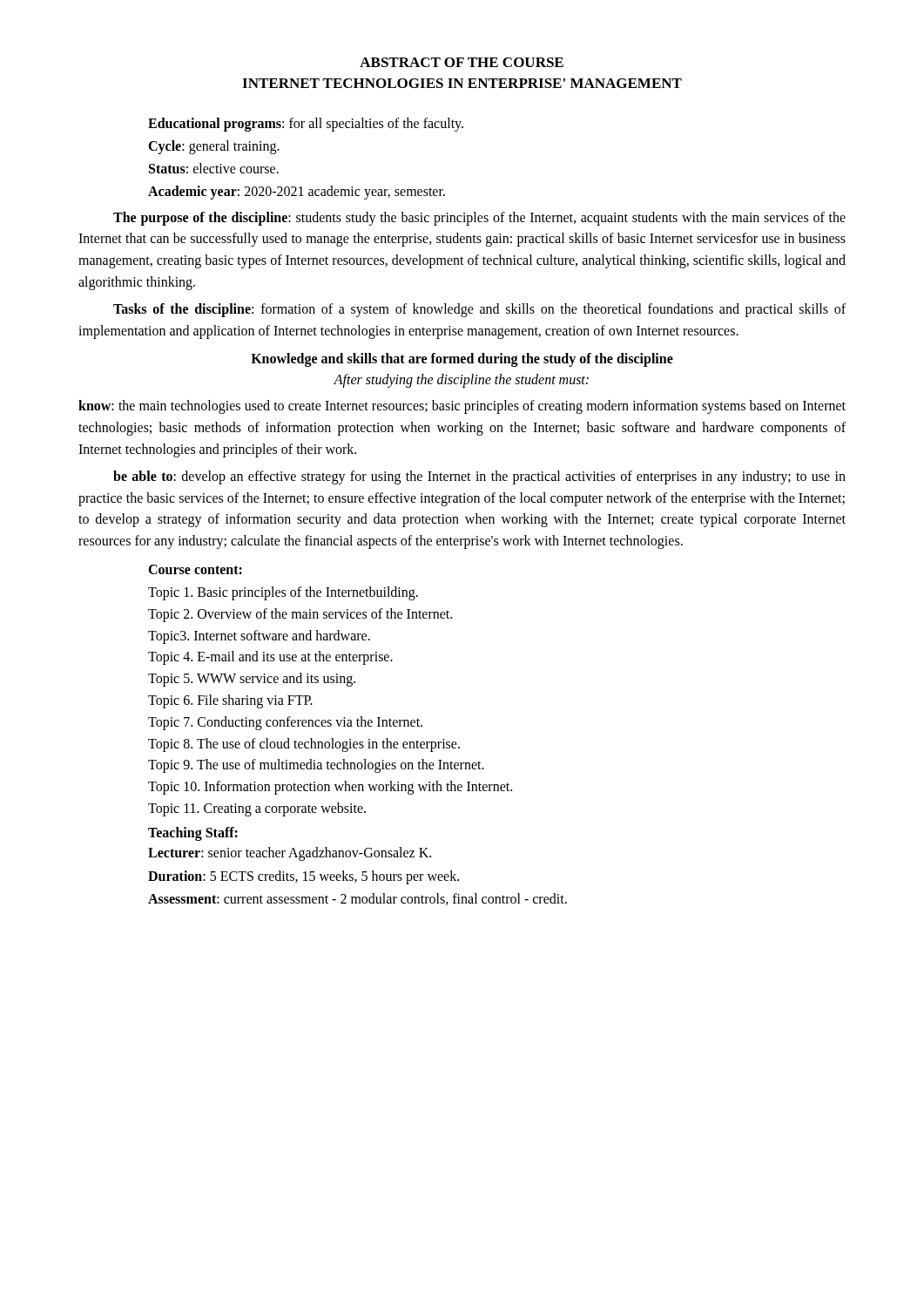
Task: Point to the title beginning "ABSTRACT OF THE COURSE INTERNET TECHNOLOGIES IN"
Action: [x=462, y=73]
